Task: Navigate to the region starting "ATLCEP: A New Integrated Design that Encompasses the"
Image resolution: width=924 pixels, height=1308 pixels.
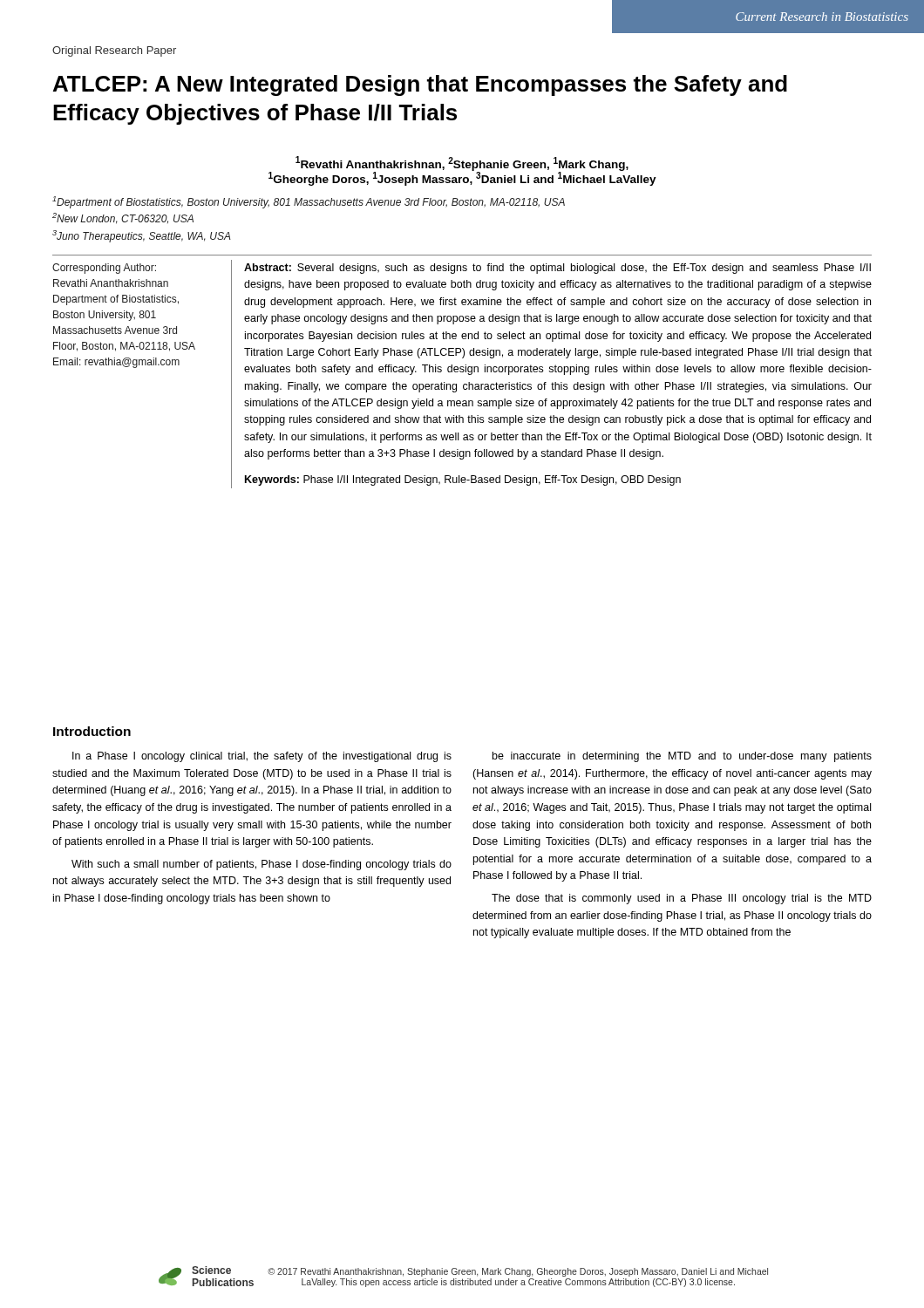Action: point(462,98)
